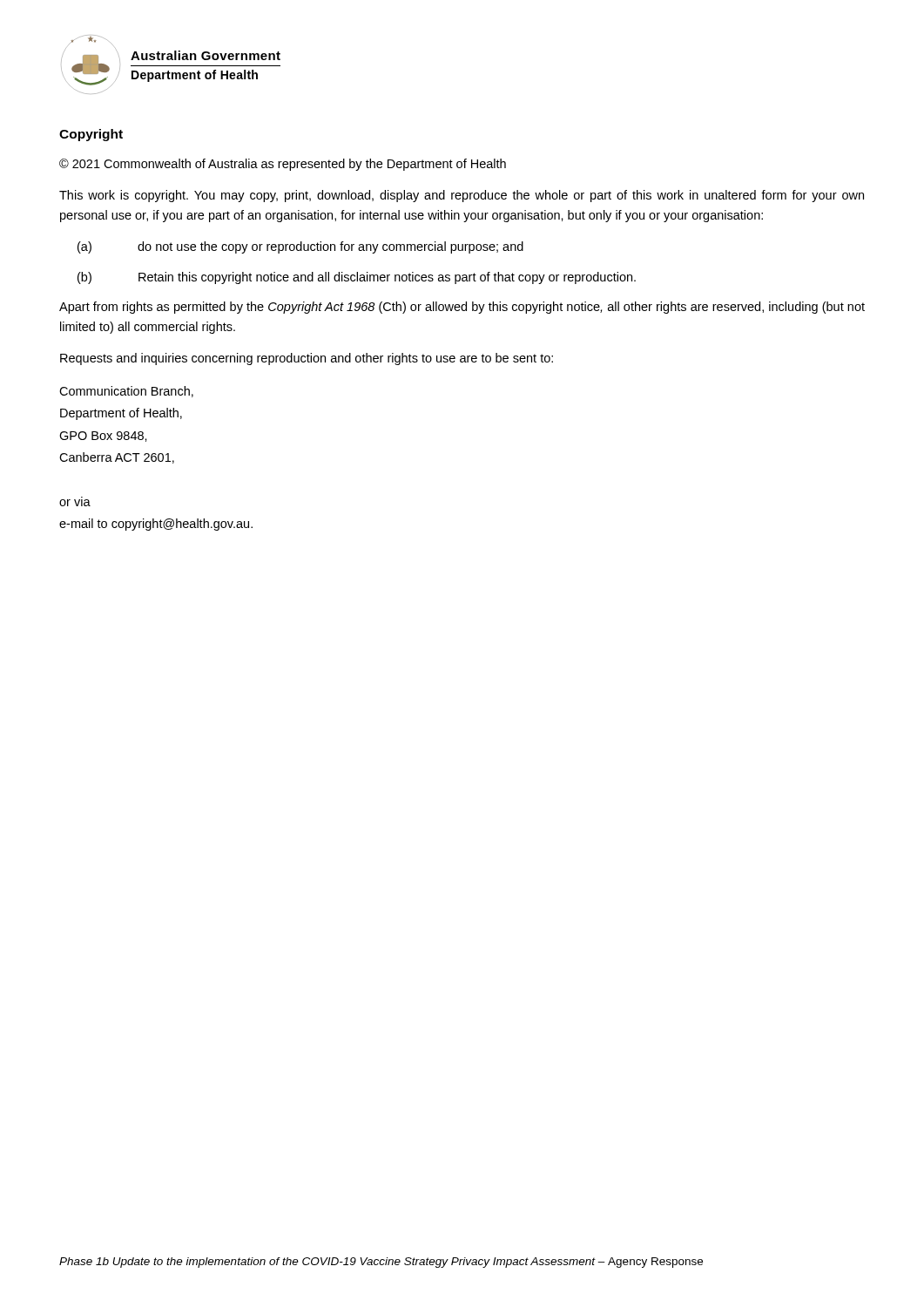Find the block on this page that starts "(a) do not use"
Viewport: 924px width, 1307px height.
(462, 247)
